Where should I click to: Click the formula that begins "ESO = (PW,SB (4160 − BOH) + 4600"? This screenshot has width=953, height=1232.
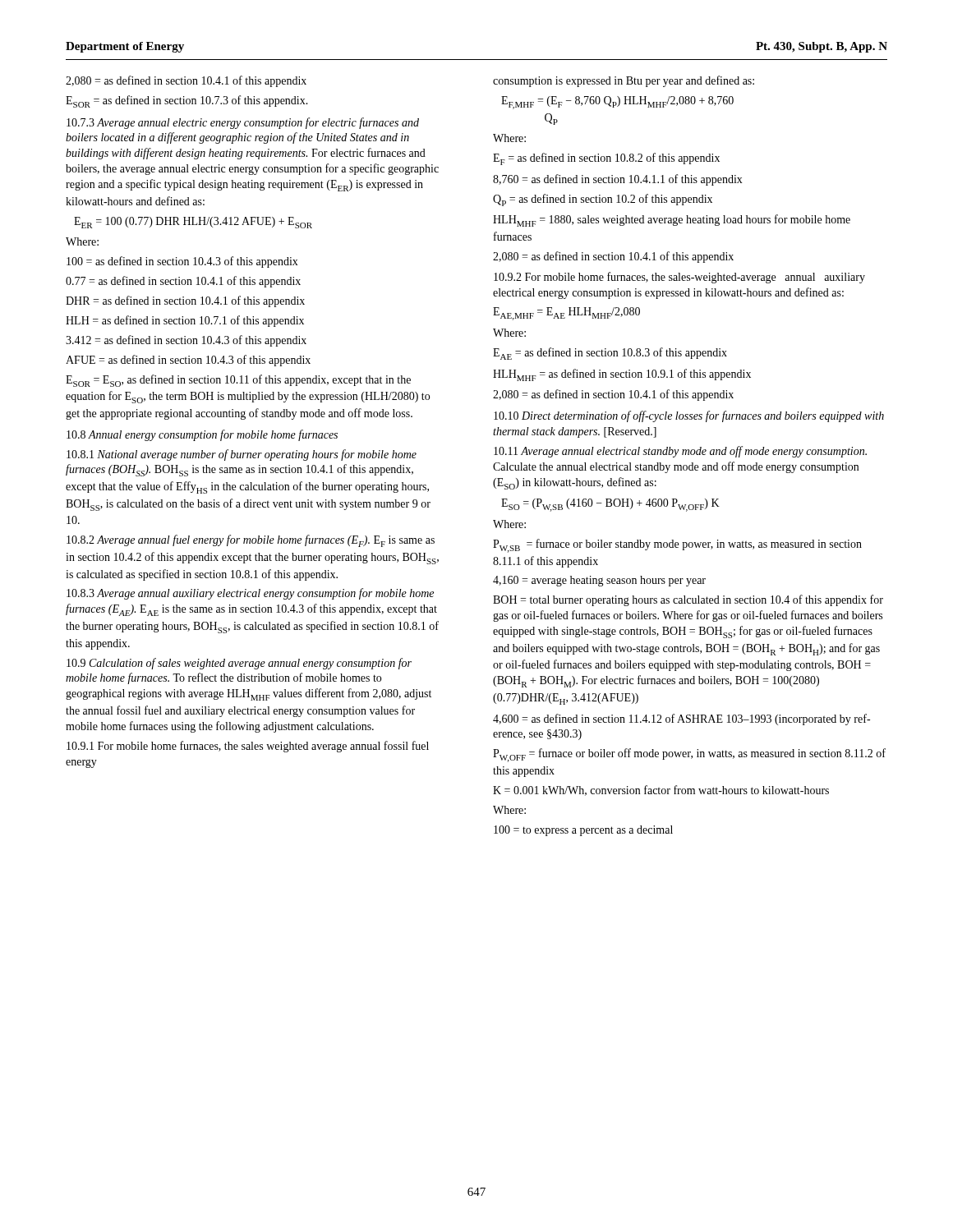coord(690,515)
